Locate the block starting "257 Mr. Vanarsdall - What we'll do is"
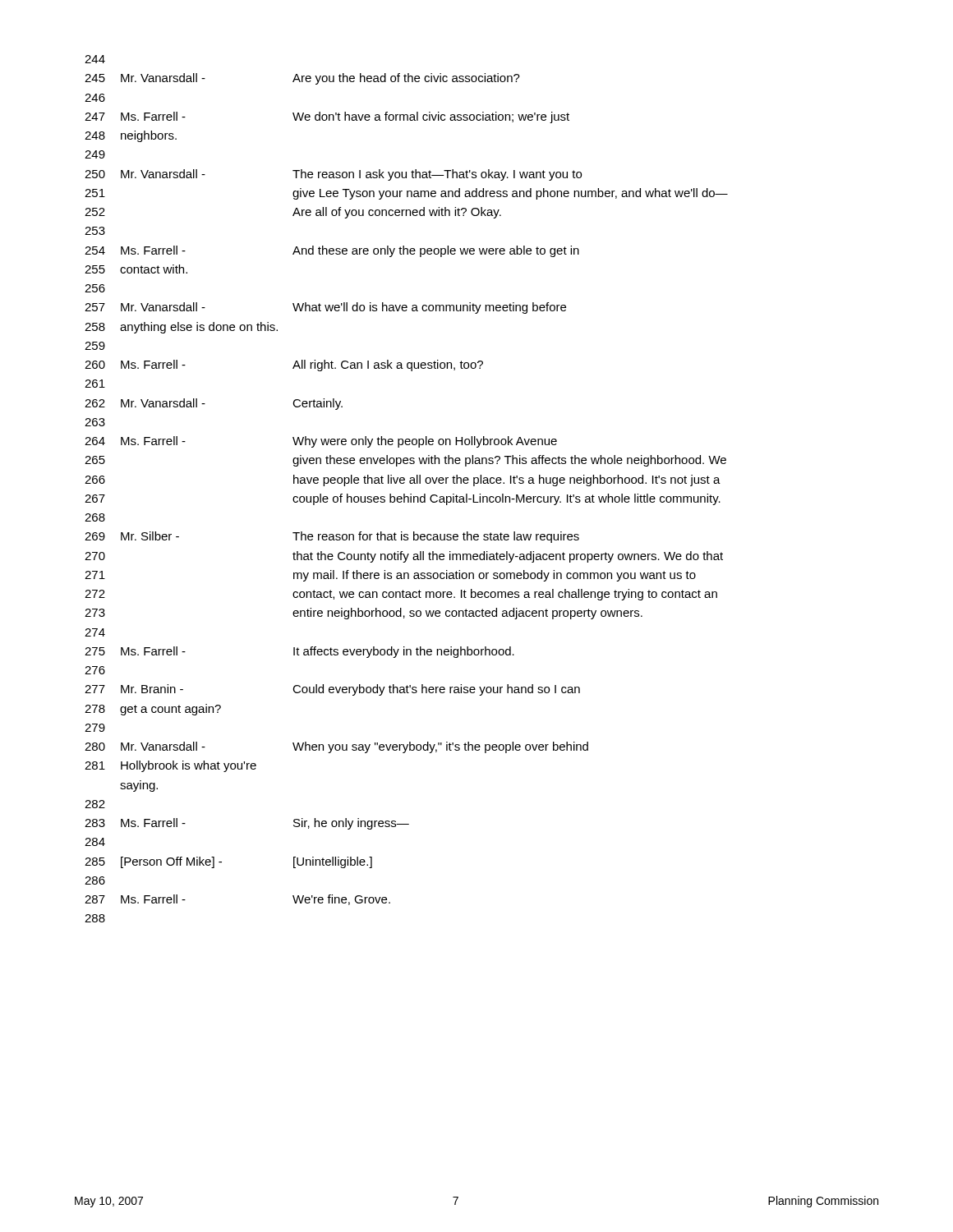The image size is (953, 1232). 476,307
